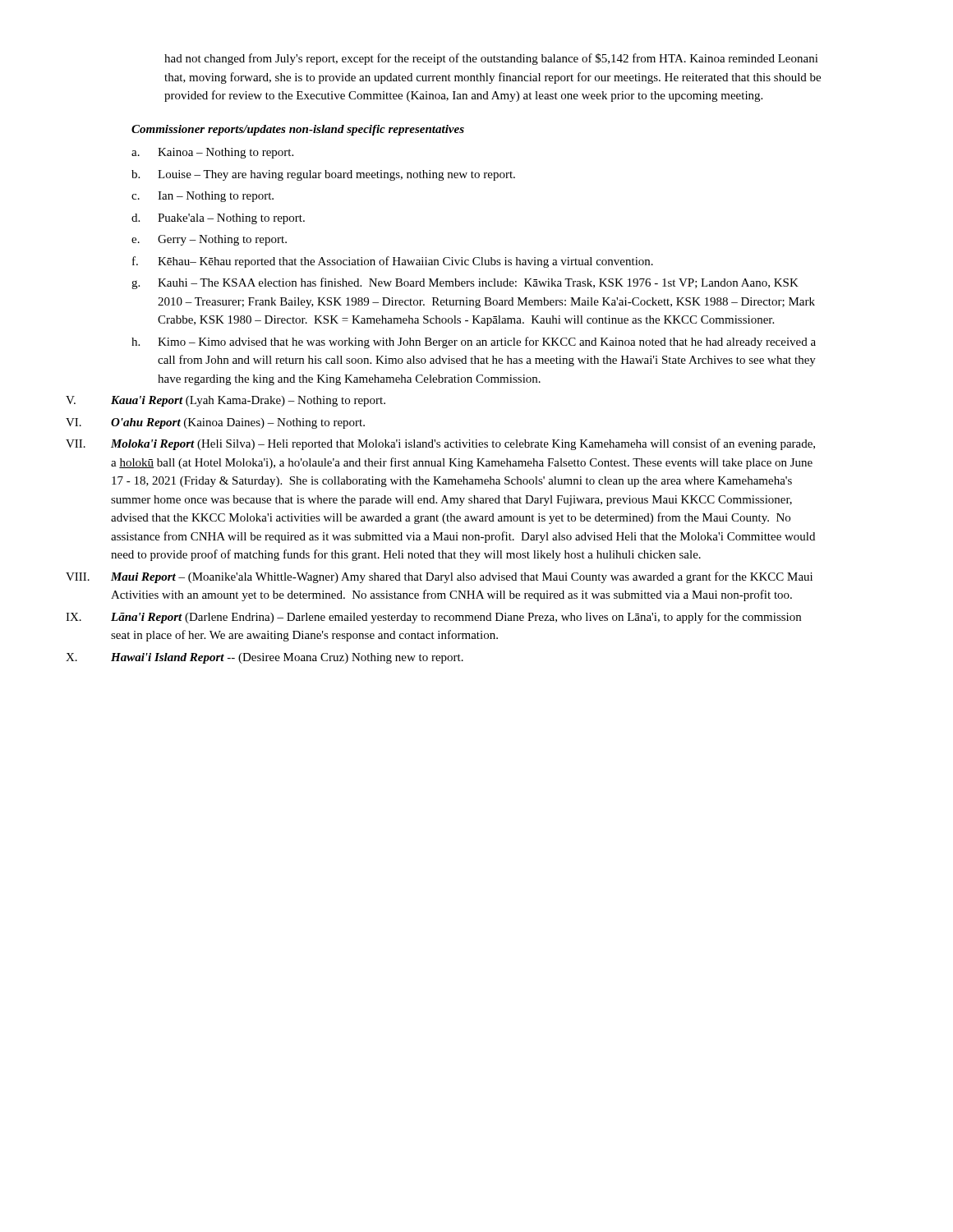The image size is (953, 1232).
Task: Click the passage that begins "h. Kimo – Kimo advised that"
Action: pyautogui.click(x=476, y=360)
